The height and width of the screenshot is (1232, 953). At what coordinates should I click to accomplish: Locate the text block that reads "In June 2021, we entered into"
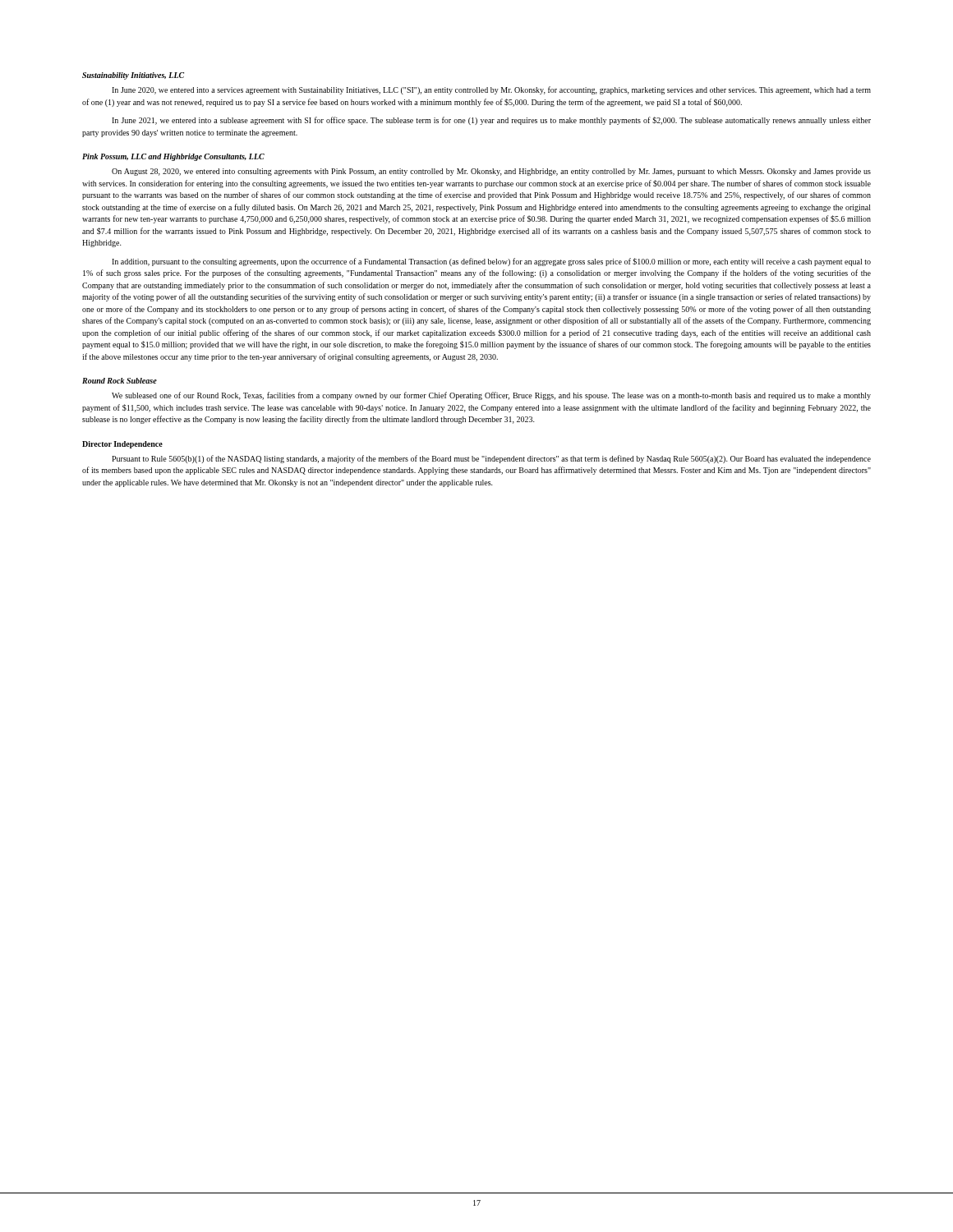(x=476, y=126)
